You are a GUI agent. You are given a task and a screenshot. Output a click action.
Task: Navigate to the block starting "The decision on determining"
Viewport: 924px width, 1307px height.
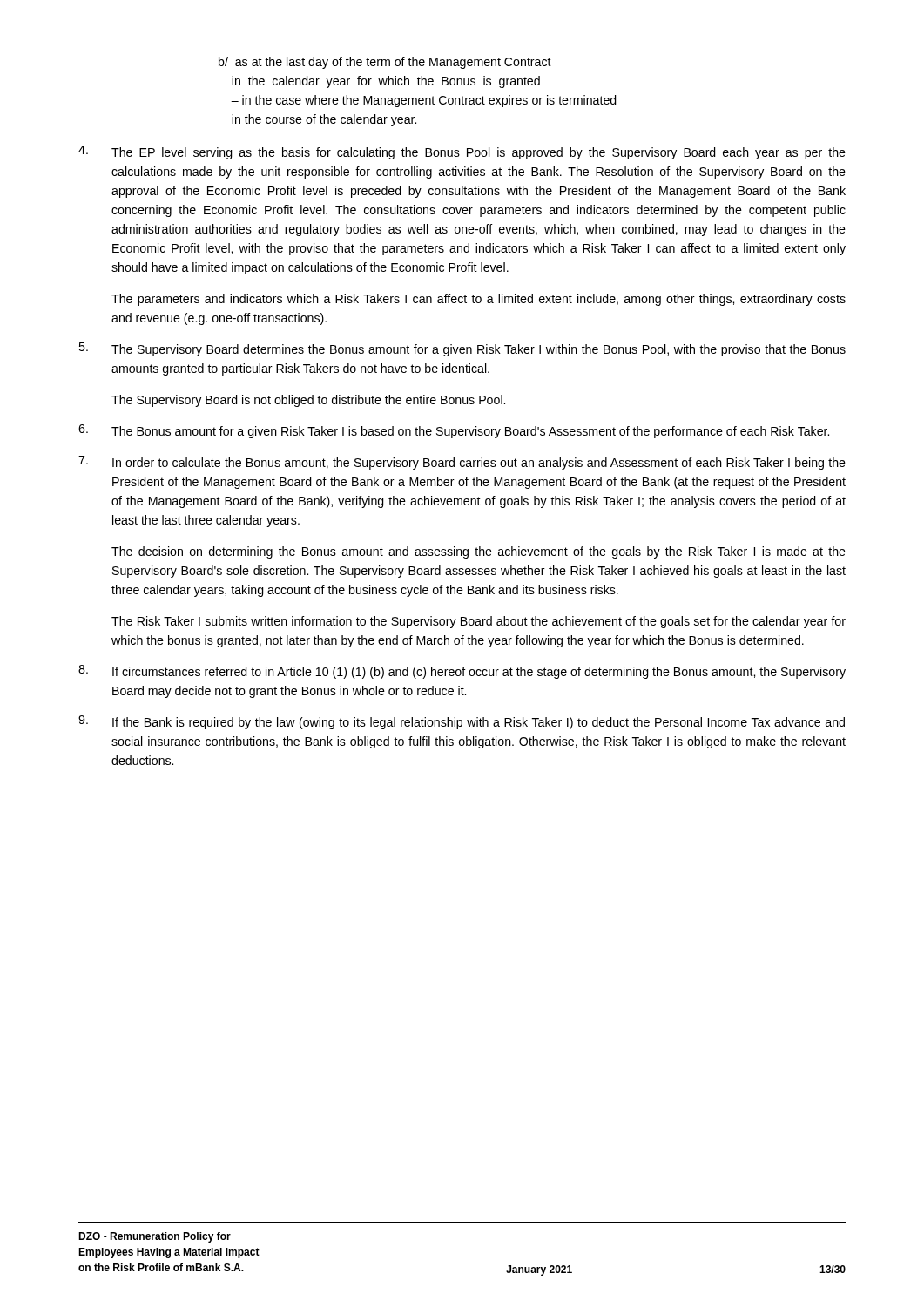click(x=479, y=571)
